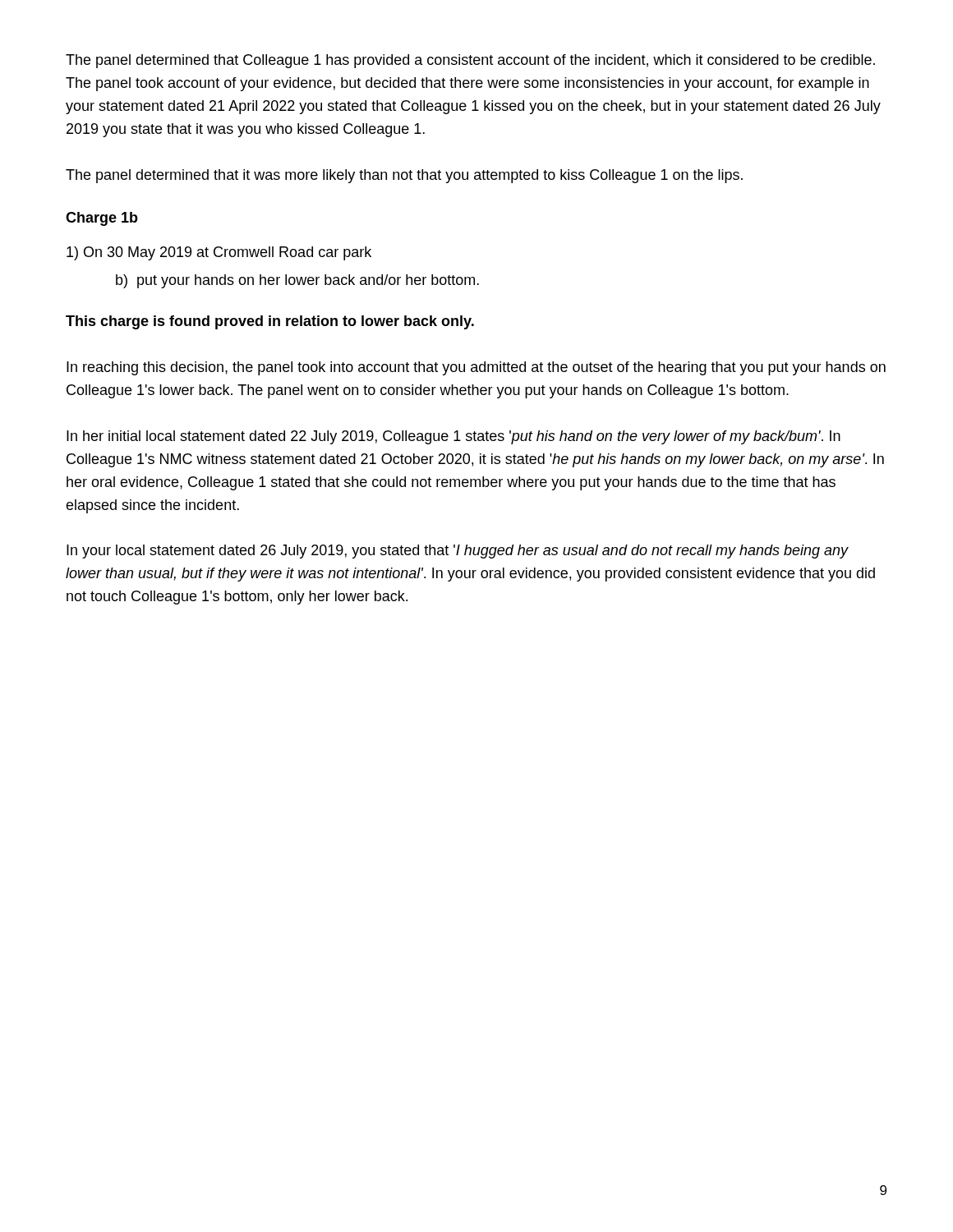Where is the passage that starts "In your local statement dated 26 July"?
This screenshot has width=953, height=1232.
(471, 574)
